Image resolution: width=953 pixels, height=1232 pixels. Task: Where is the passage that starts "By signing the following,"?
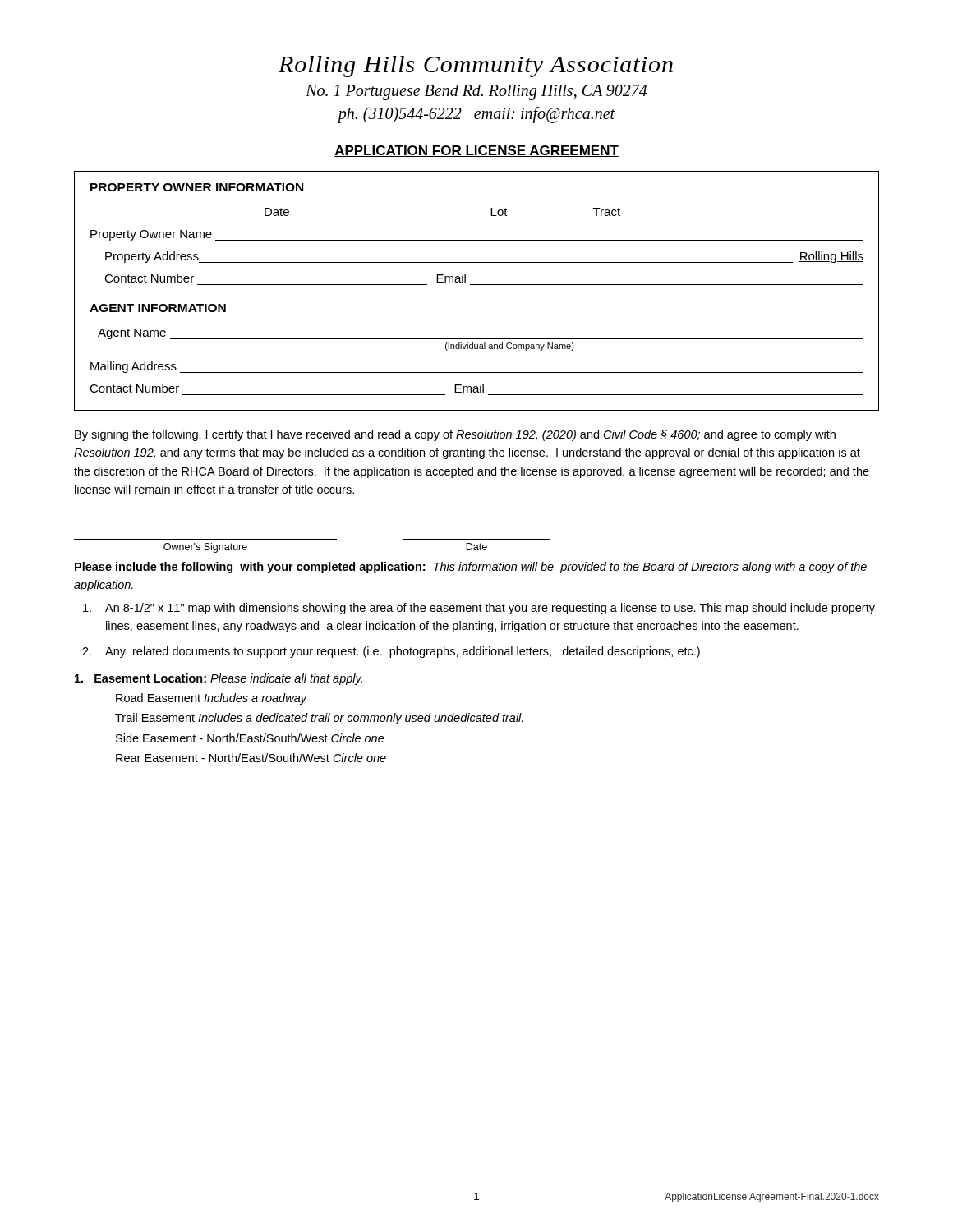pos(472,462)
